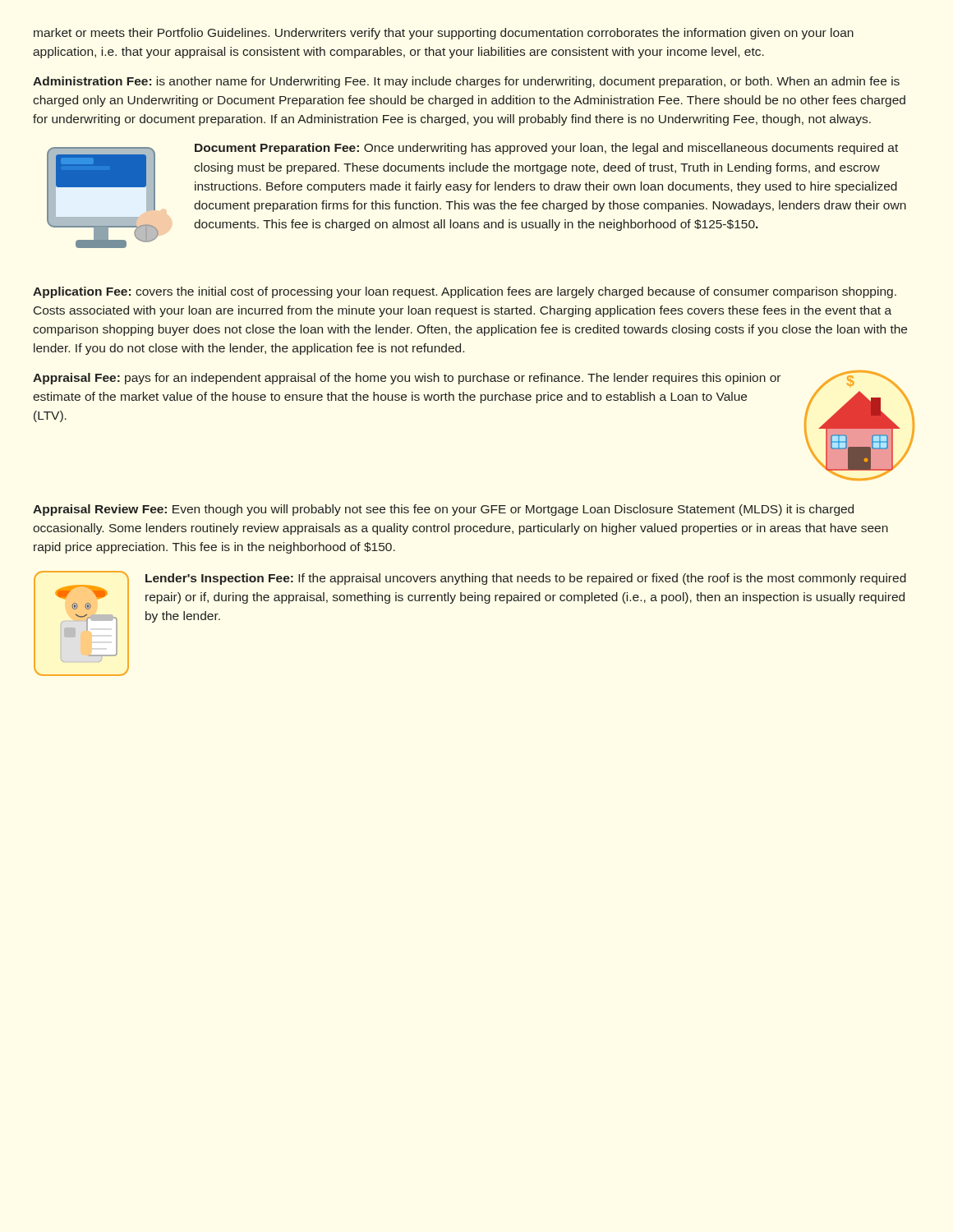
Task: Select the text block that reads "Lender's Inspection Fee: If the appraisal"
Action: coord(470,626)
